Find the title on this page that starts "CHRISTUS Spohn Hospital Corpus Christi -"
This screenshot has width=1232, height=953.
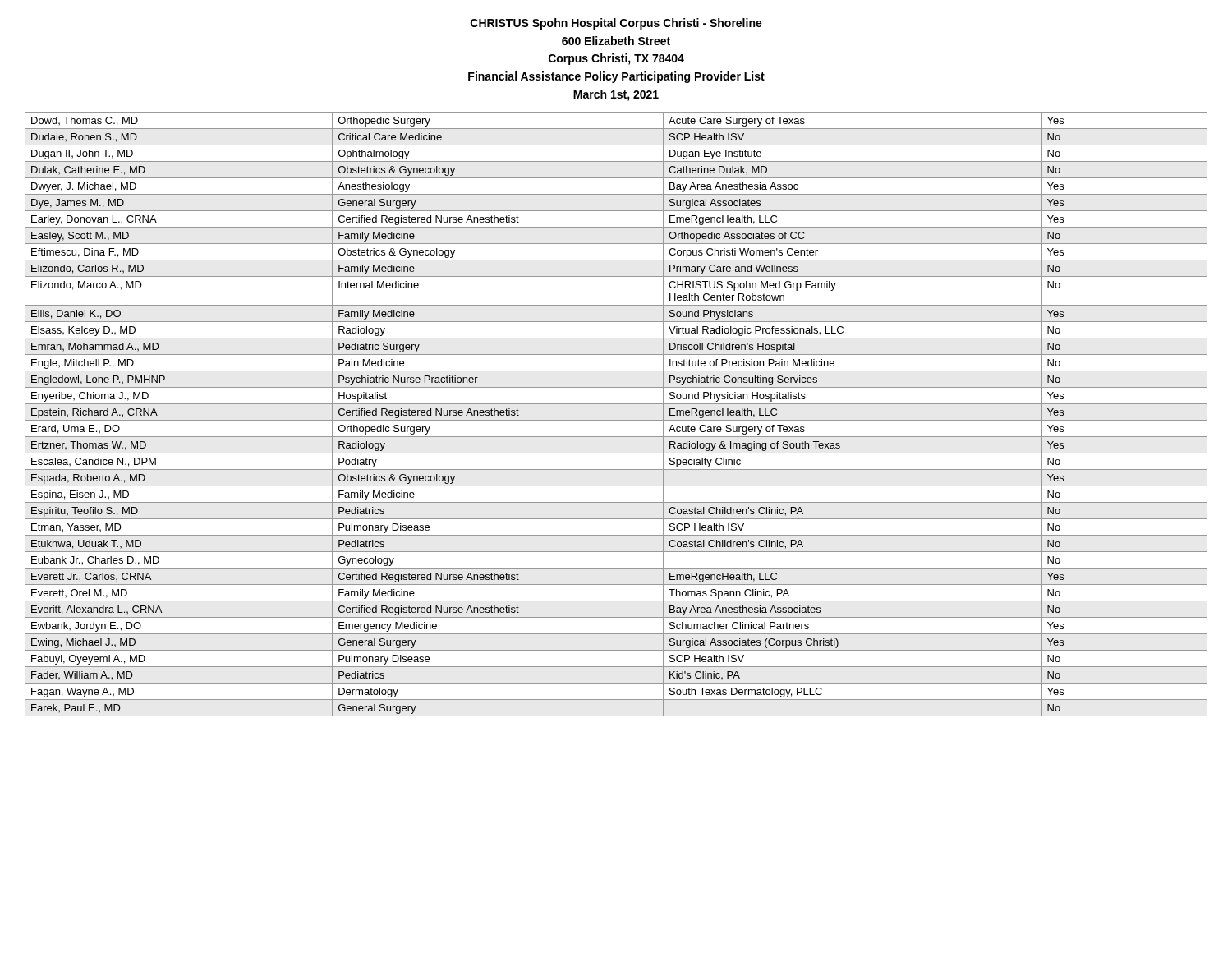[616, 59]
